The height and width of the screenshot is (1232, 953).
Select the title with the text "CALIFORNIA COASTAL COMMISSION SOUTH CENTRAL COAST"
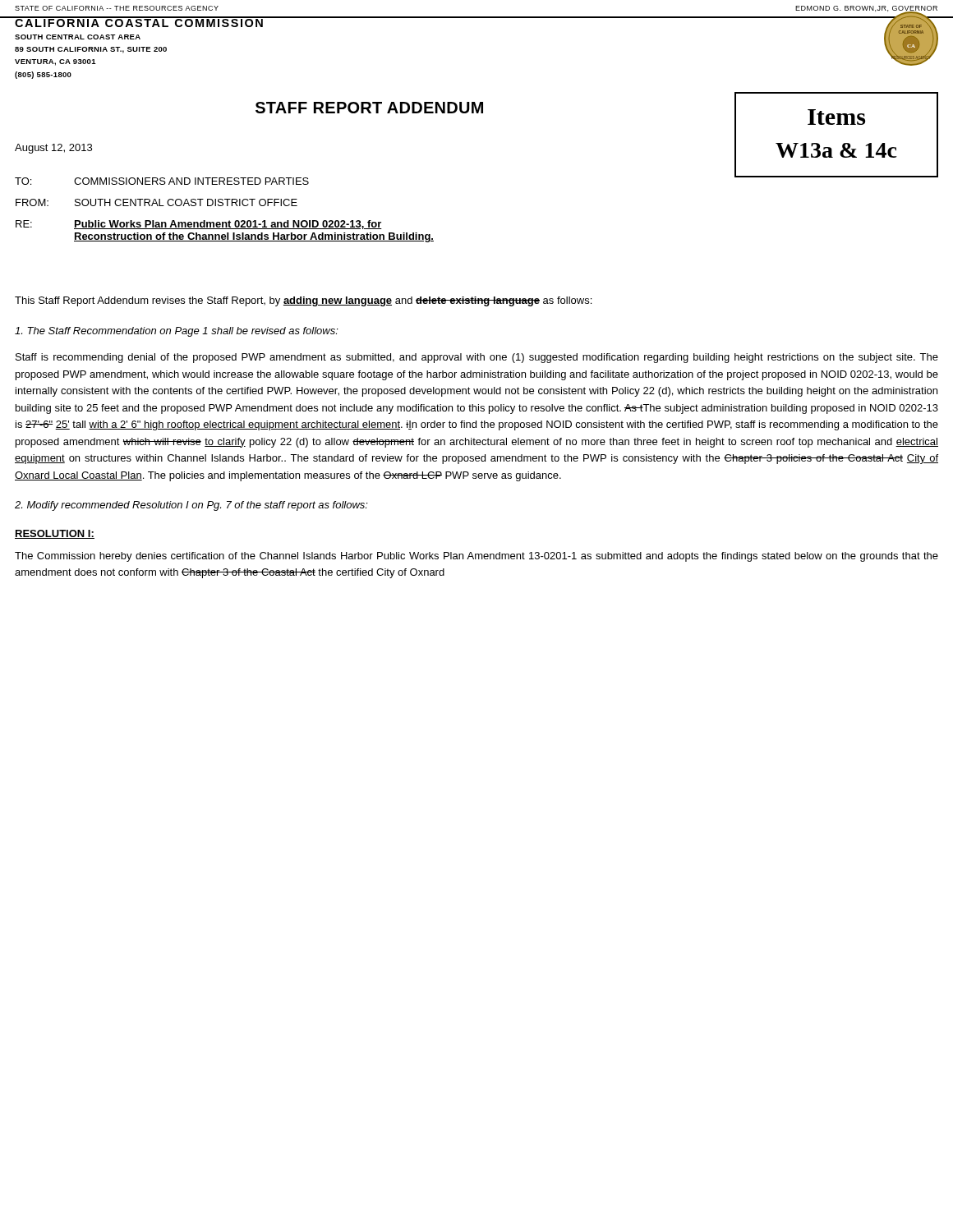pos(140,48)
